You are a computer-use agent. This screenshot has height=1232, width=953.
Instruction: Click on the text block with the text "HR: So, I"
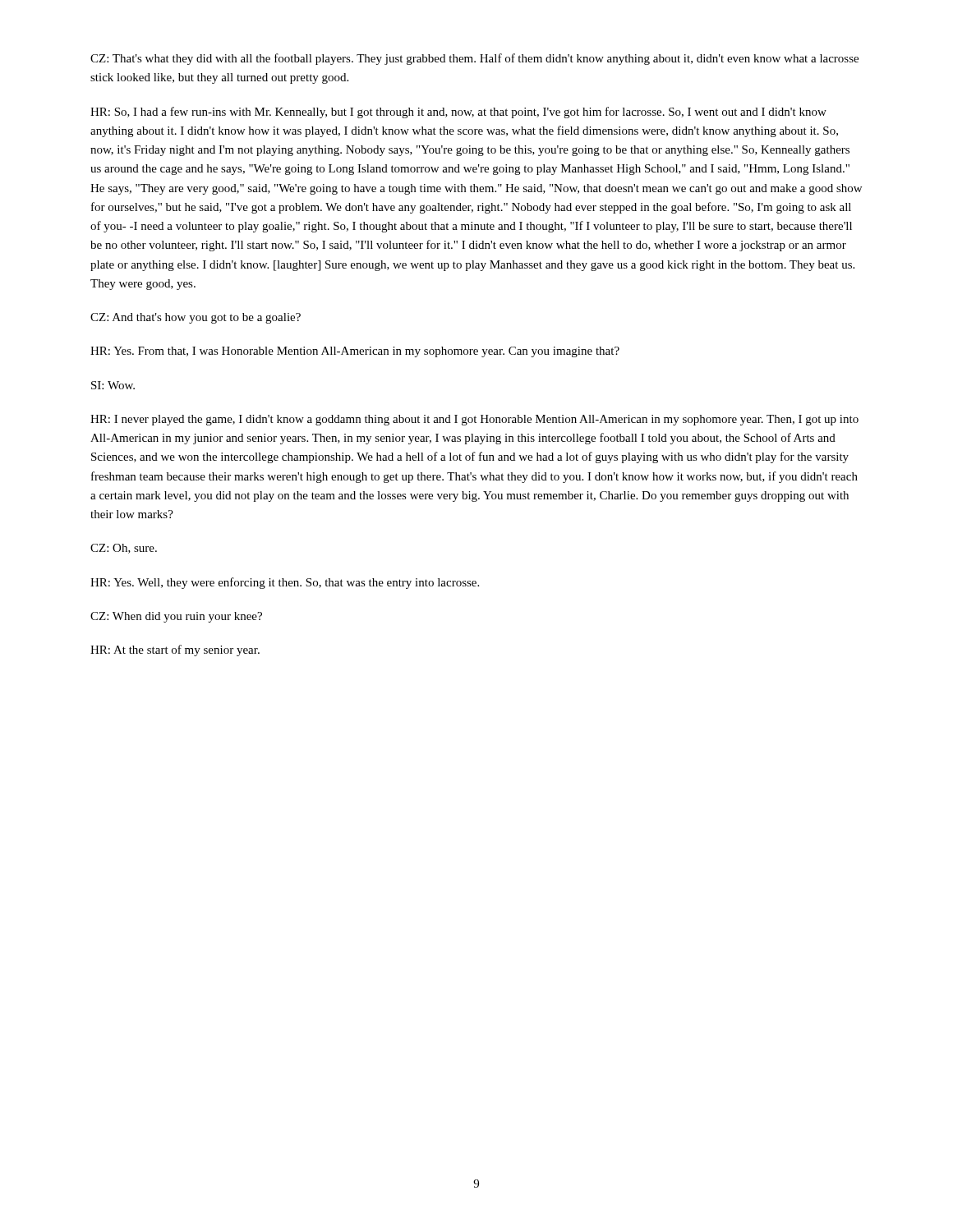tap(476, 197)
